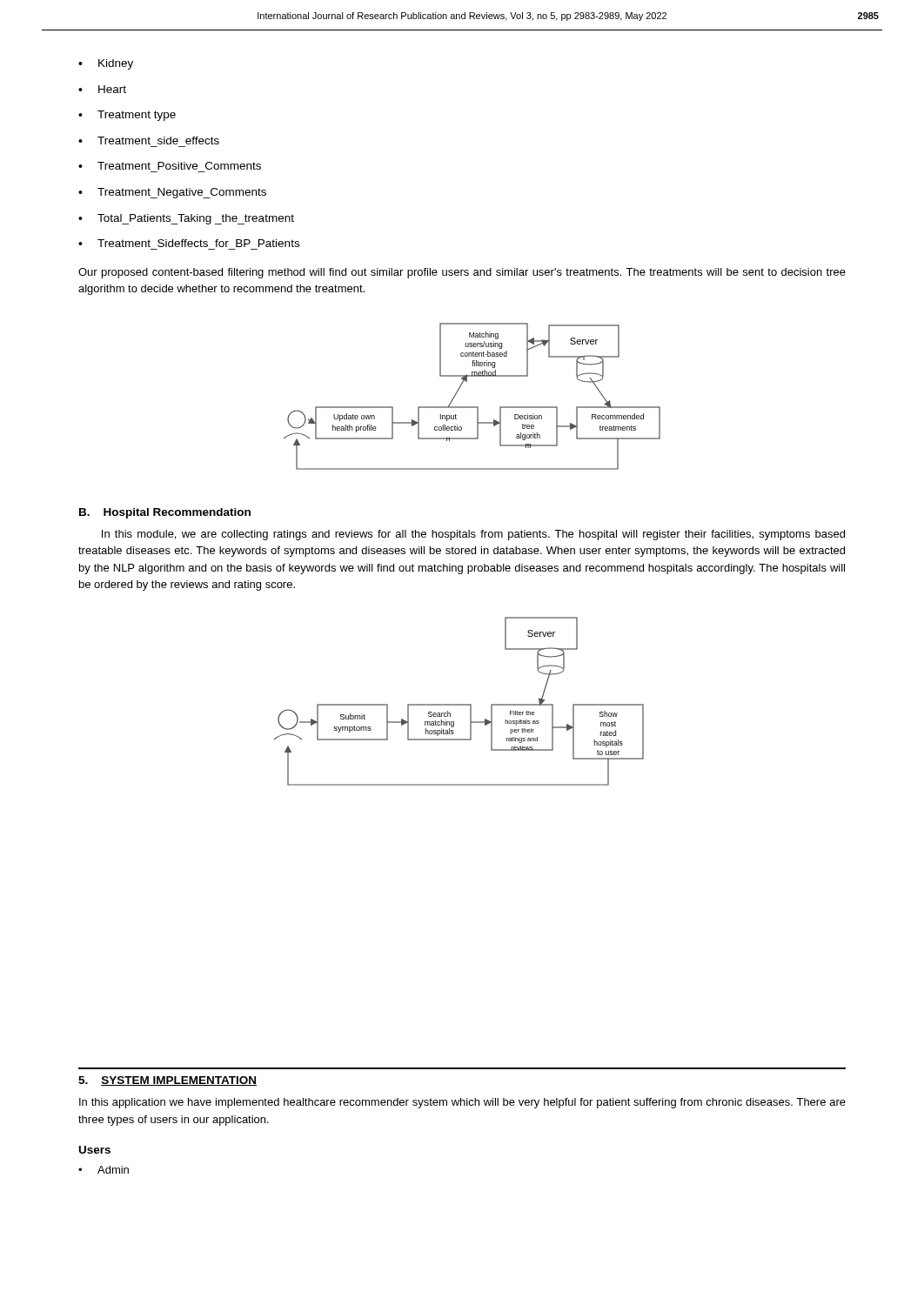Select the passage starting "• Kidney"

coord(106,64)
